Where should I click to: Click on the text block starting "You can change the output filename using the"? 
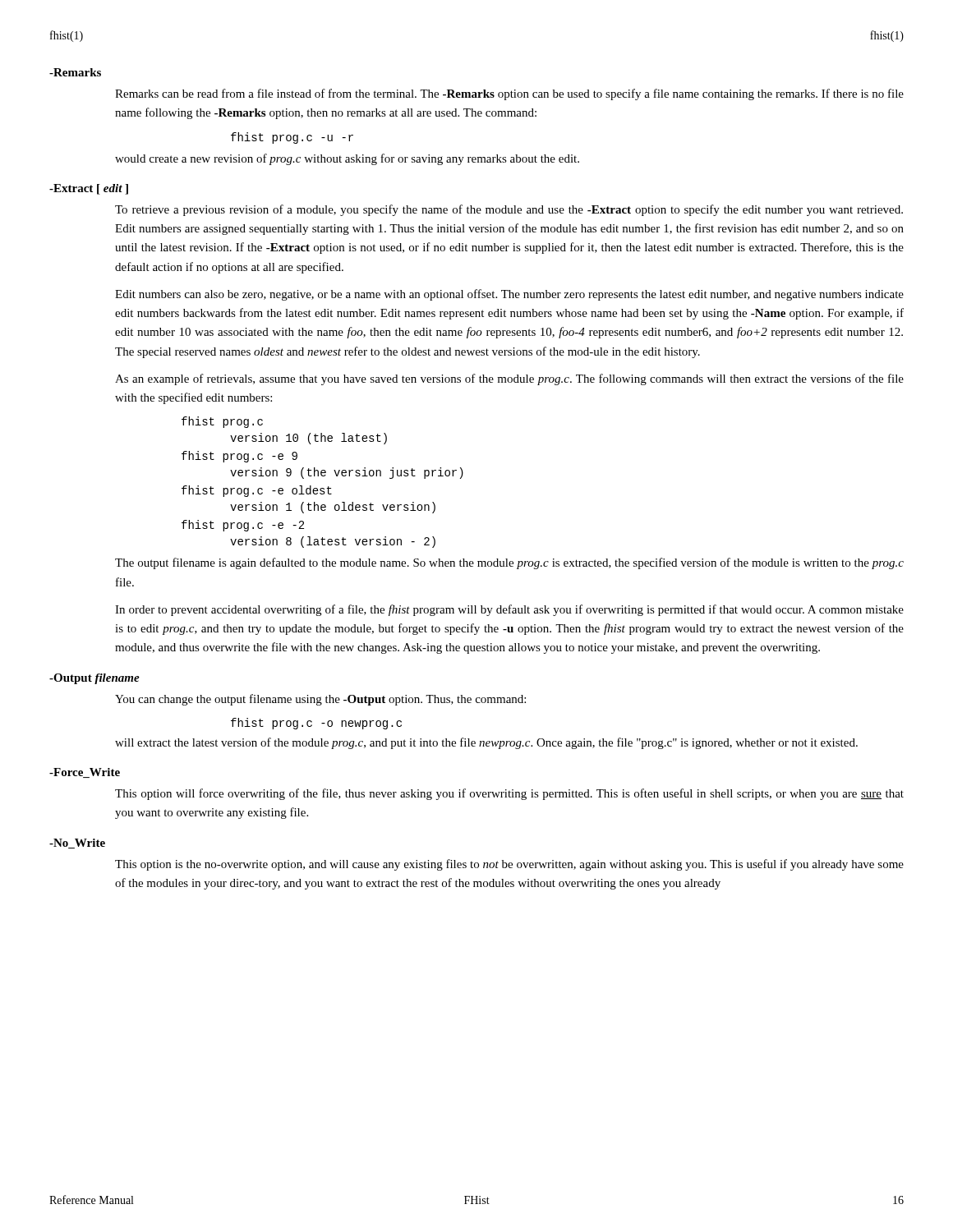(321, 699)
